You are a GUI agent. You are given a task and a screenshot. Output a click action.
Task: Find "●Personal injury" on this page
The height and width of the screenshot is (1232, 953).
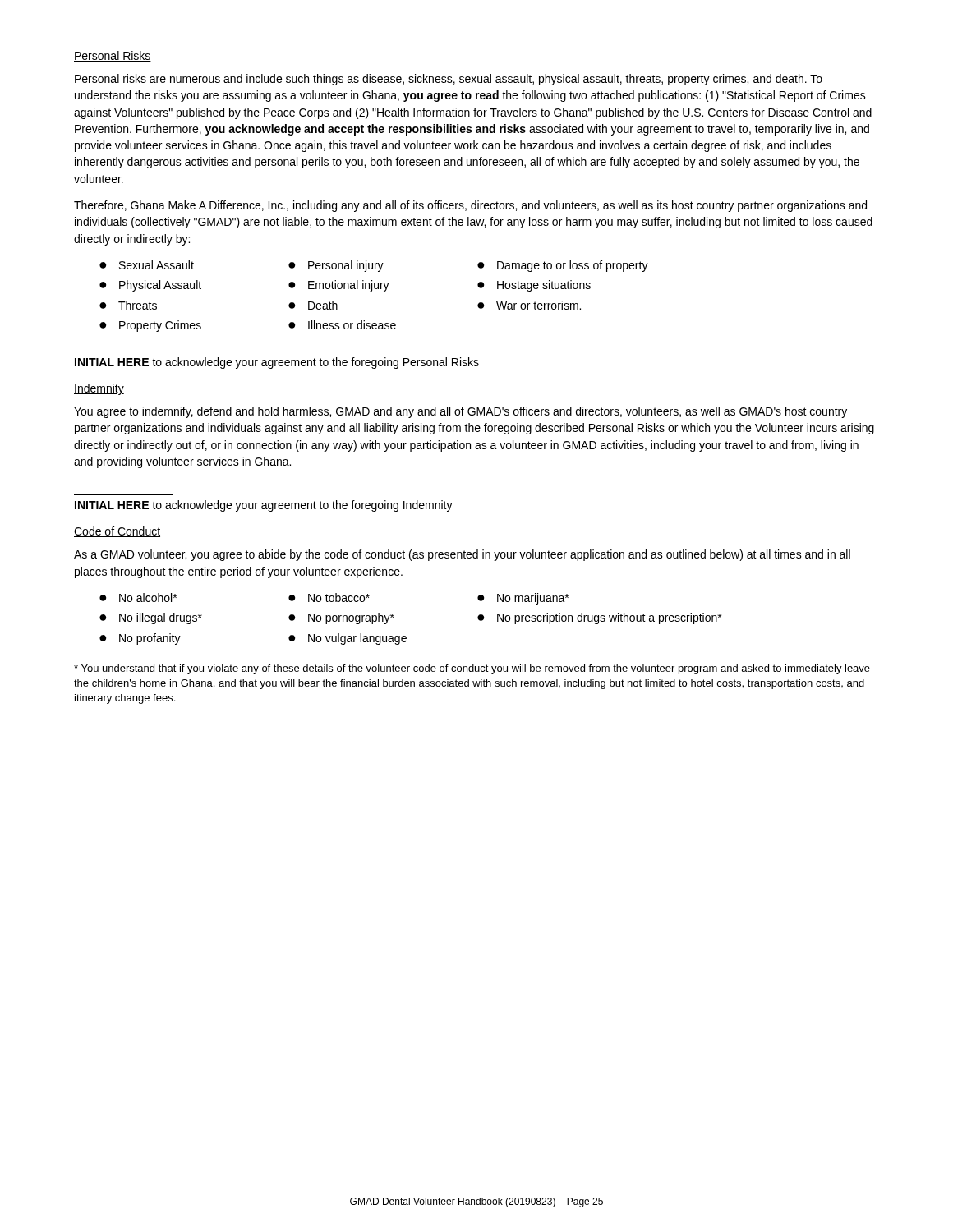335,265
